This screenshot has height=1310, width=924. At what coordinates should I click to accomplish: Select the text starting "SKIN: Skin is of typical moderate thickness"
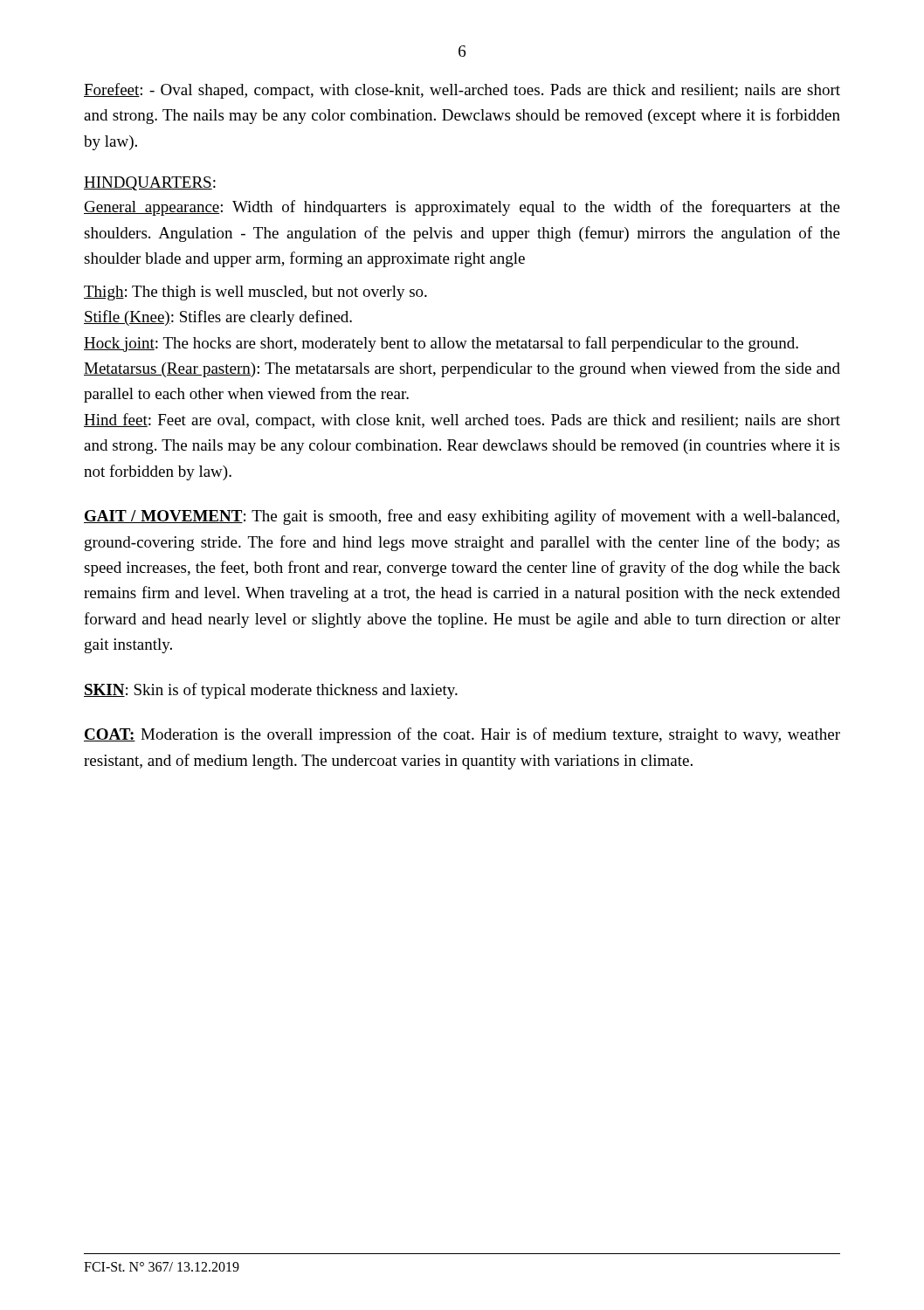[x=462, y=689]
